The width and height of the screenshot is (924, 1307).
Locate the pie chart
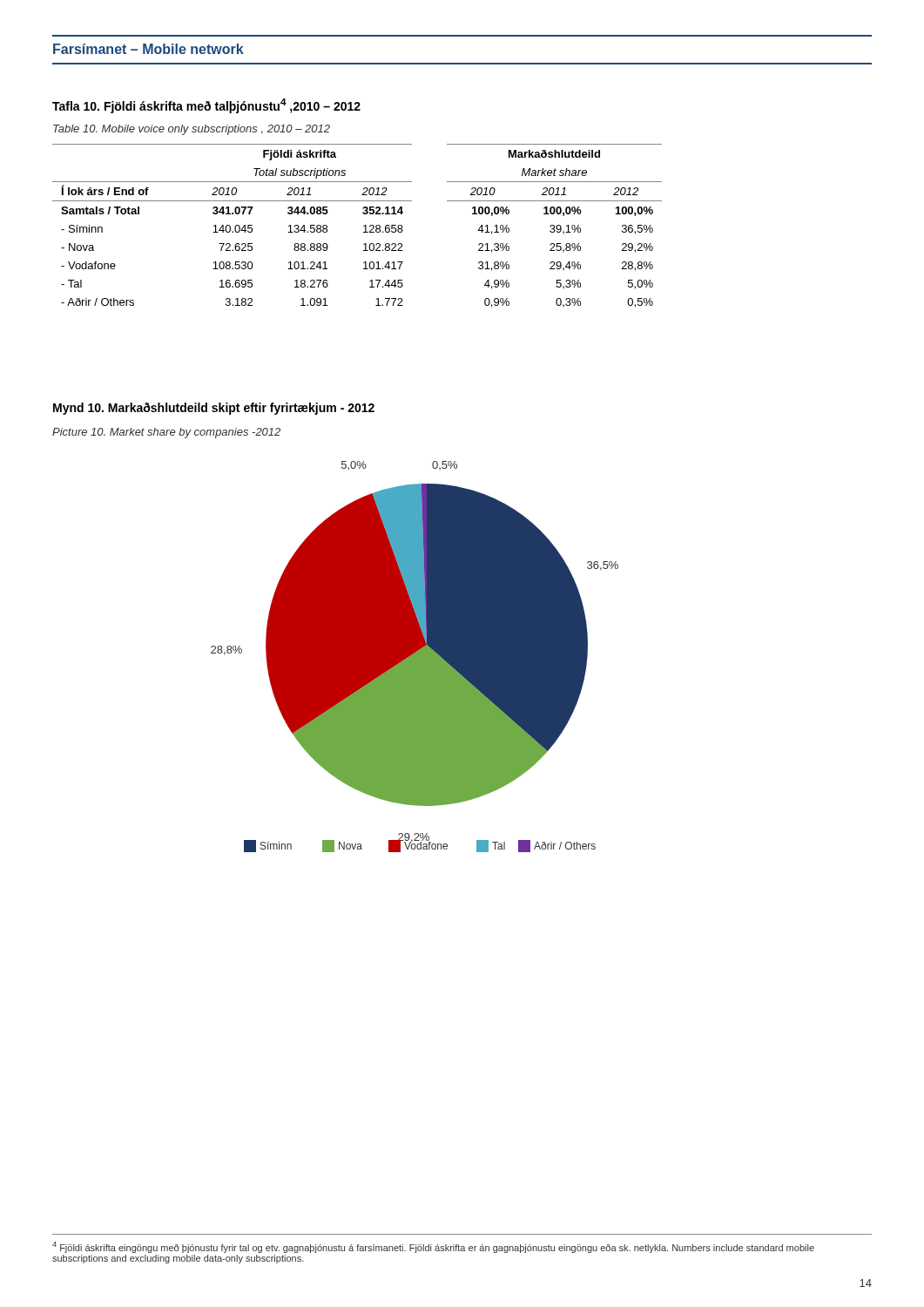tap(462, 655)
